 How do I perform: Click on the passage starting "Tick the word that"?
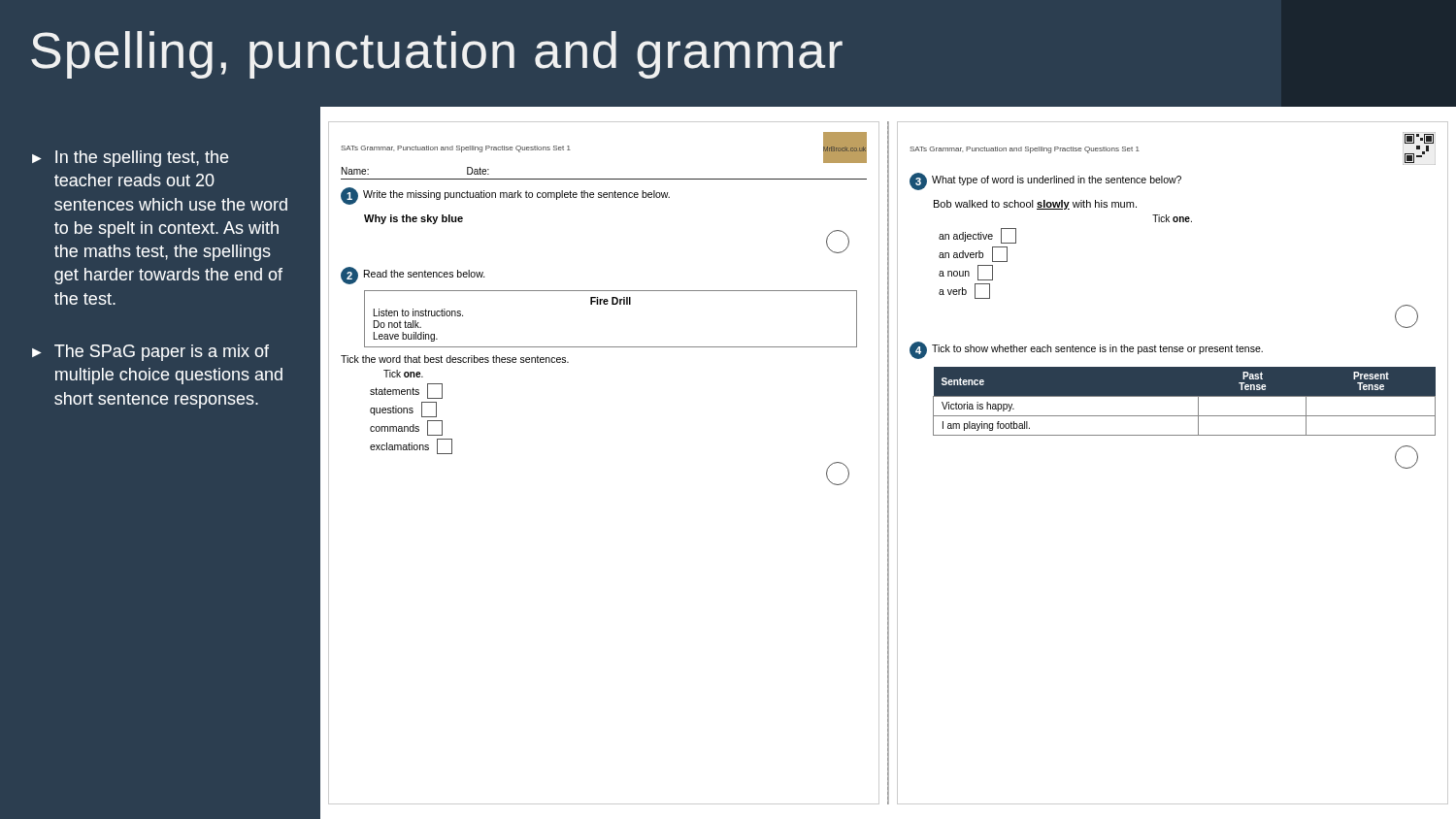coord(455,359)
